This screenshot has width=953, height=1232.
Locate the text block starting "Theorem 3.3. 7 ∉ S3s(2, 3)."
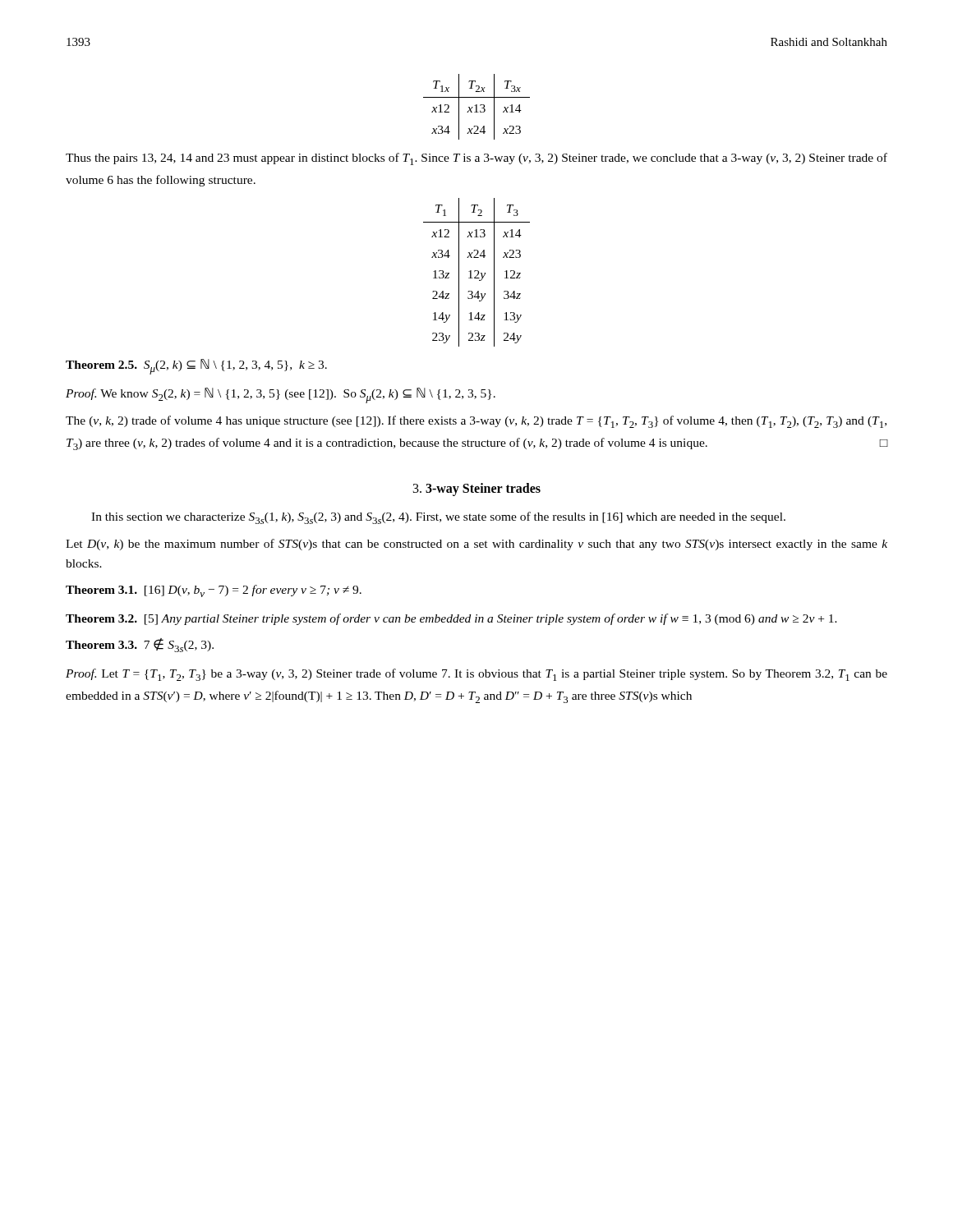(x=140, y=646)
